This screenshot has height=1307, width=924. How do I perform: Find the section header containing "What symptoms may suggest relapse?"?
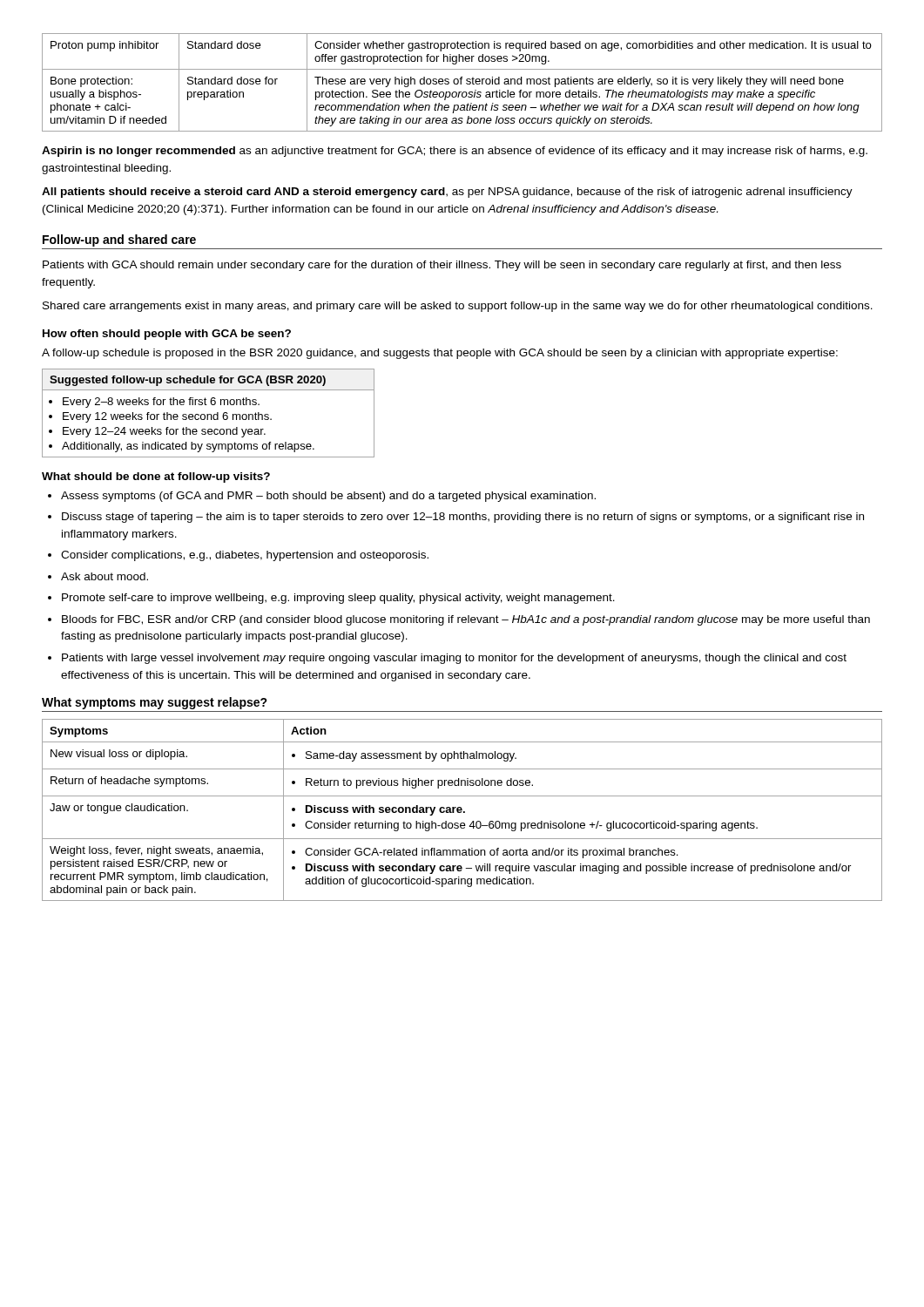click(155, 702)
